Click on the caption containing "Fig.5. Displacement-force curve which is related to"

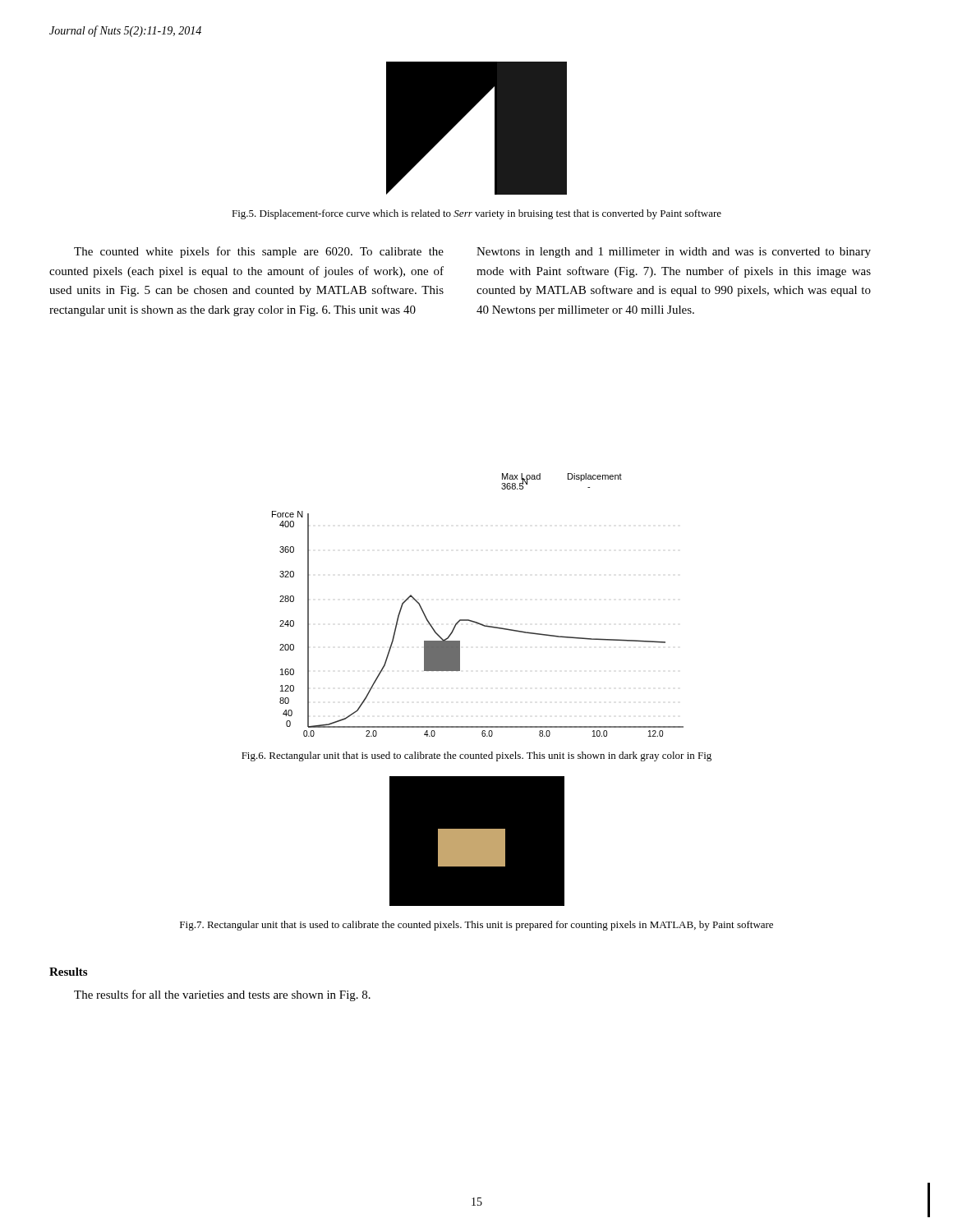coord(476,213)
